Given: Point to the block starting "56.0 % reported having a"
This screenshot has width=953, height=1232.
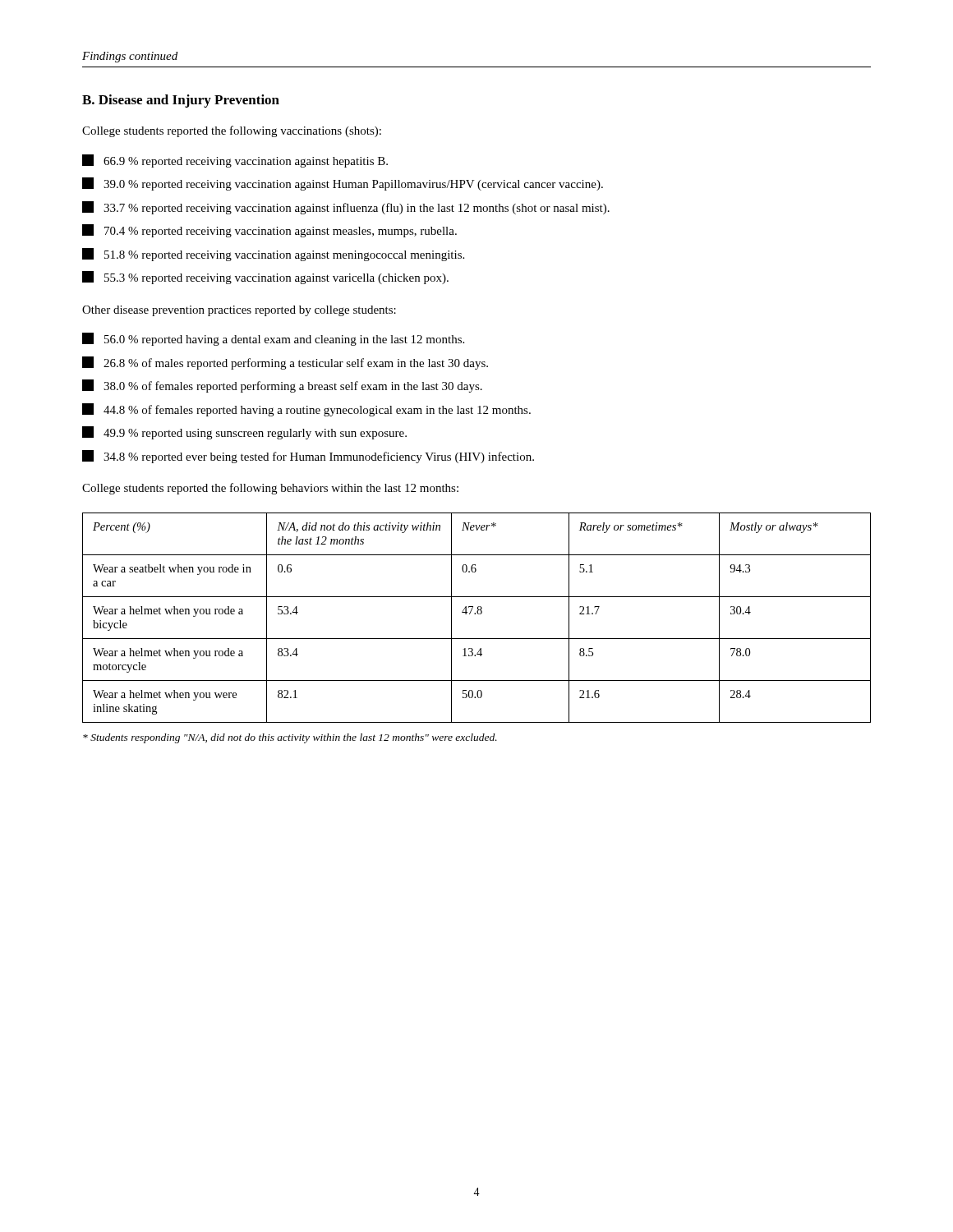Looking at the screenshot, I should pyautogui.click(x=273, y=339).
